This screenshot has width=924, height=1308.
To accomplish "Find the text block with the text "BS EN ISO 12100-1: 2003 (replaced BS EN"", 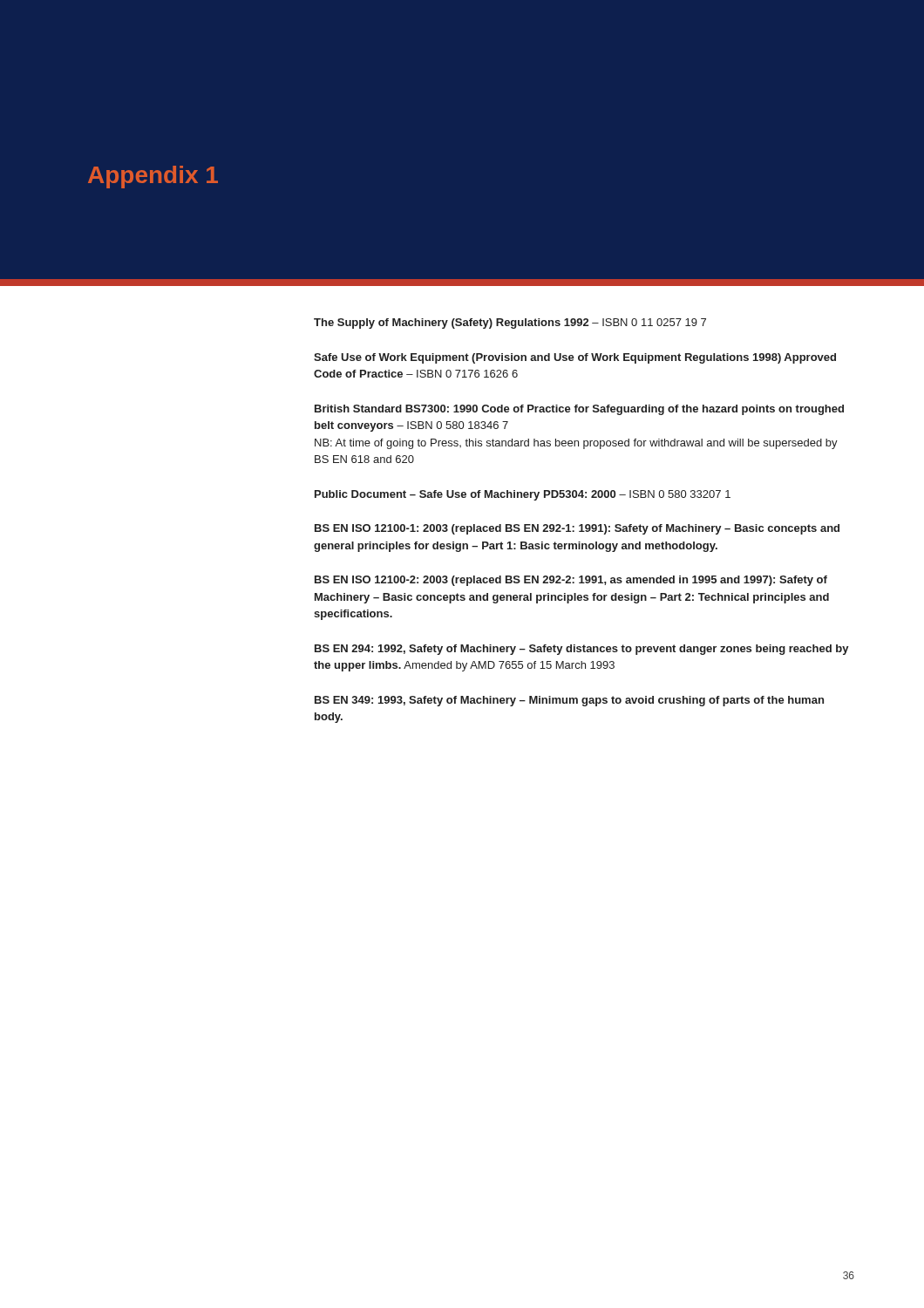I will [x=577, y=537].
